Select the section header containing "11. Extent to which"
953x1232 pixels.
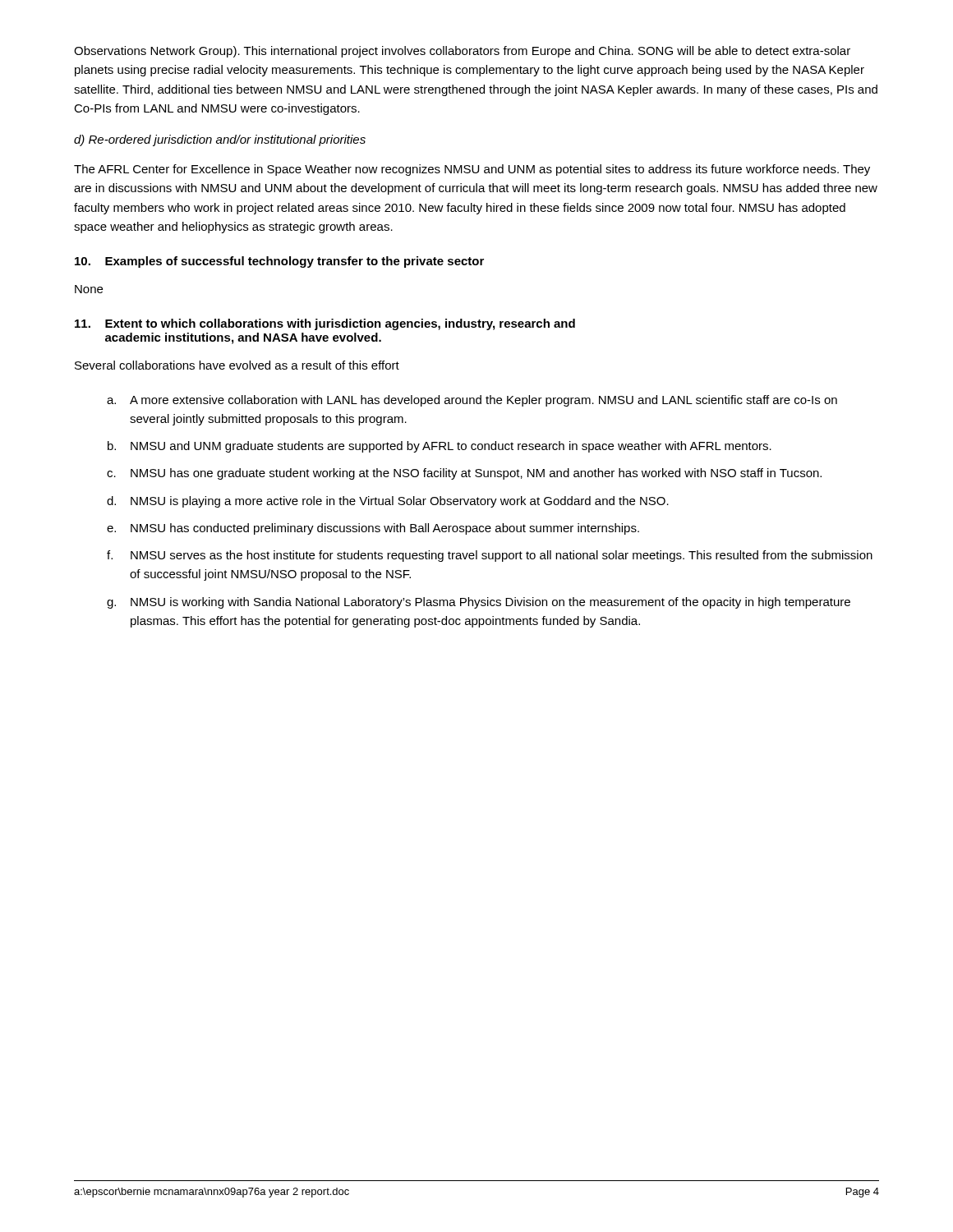(x=325, y=330)
